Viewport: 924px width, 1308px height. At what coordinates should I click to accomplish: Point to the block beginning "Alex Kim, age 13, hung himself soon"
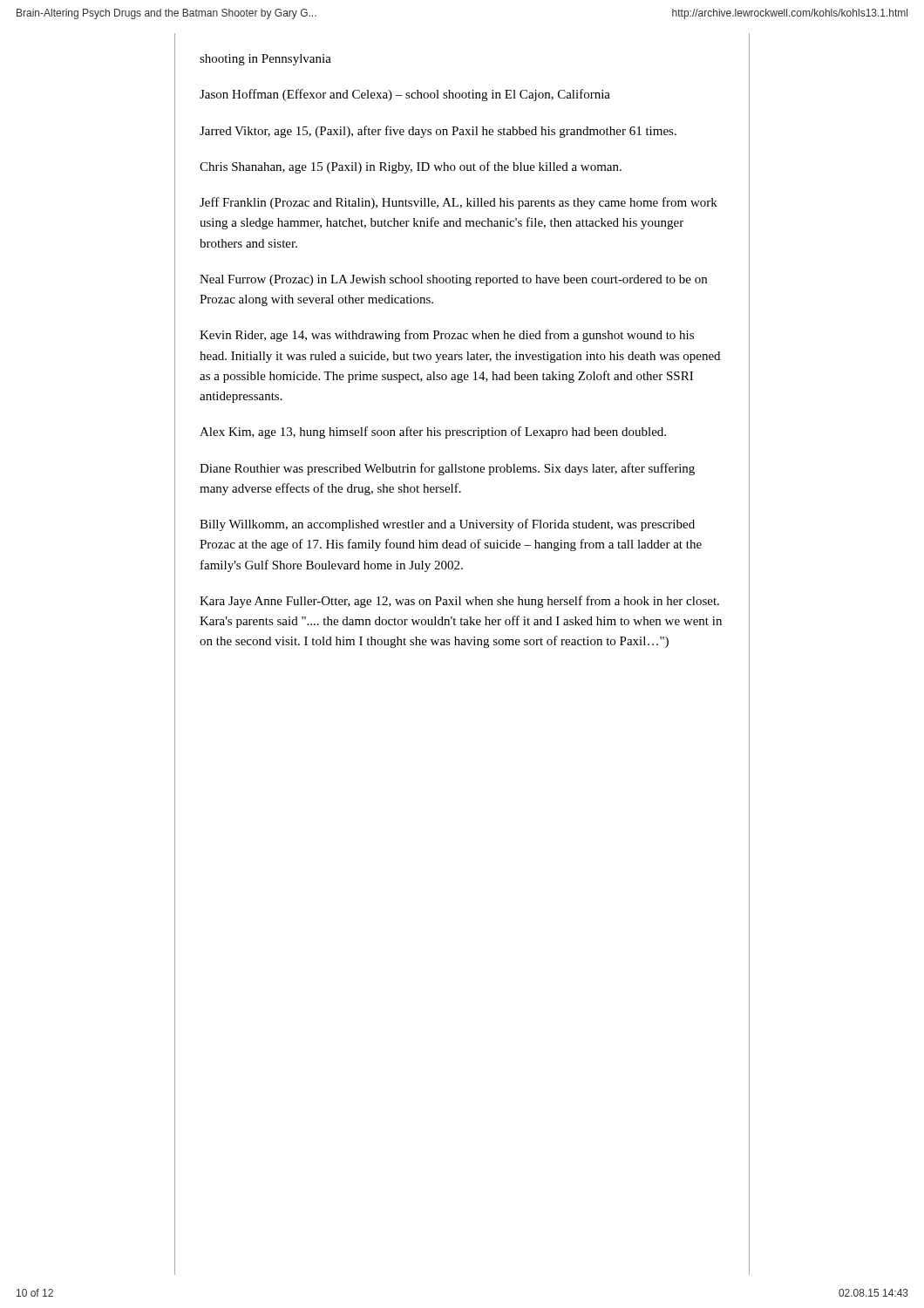tap(433, 432)
